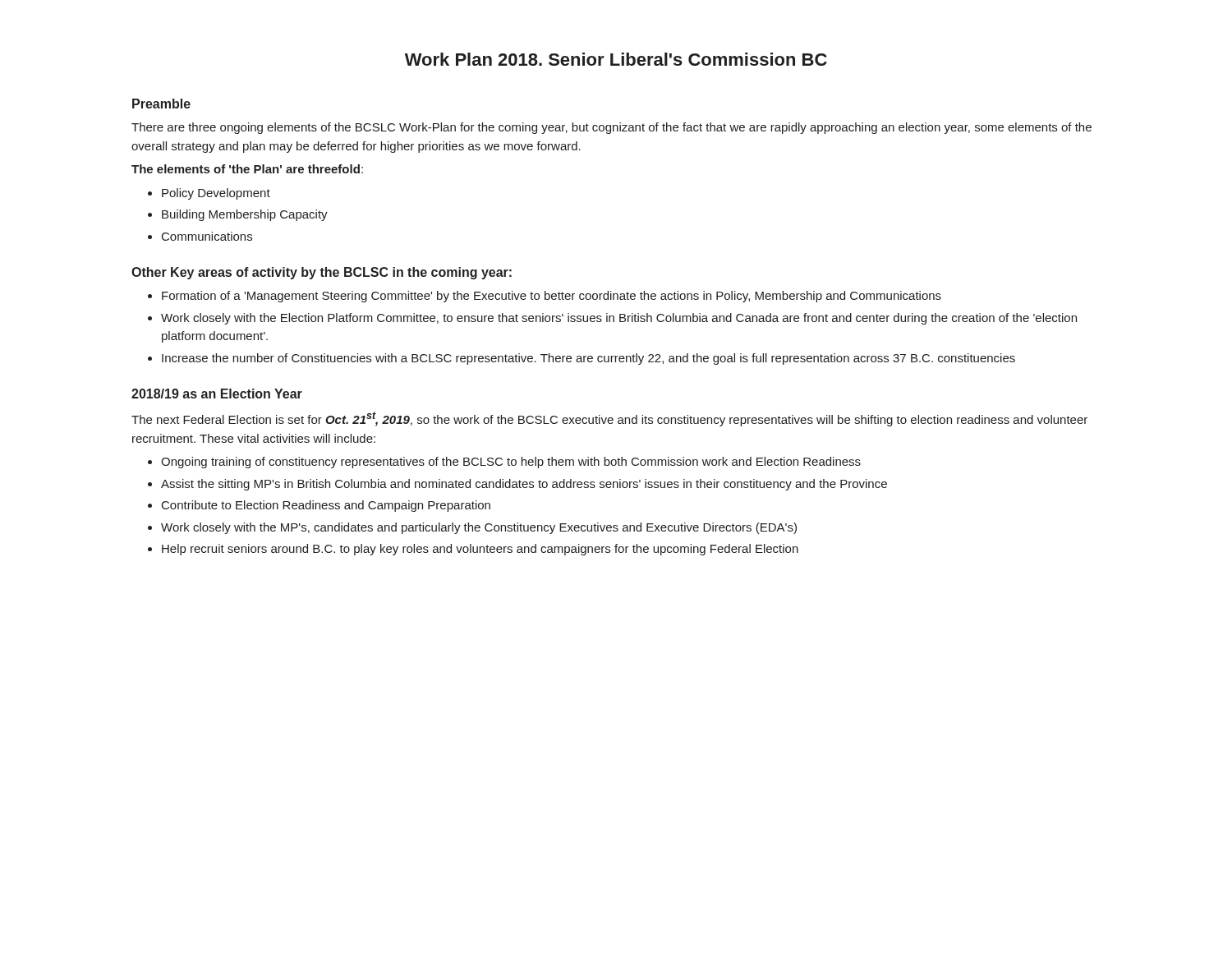The width and height of the screenshot is (1232, 953).
Task: Find the element starting "Contribute to Election Readiness and Campaign"
Action: pos(326,505)
